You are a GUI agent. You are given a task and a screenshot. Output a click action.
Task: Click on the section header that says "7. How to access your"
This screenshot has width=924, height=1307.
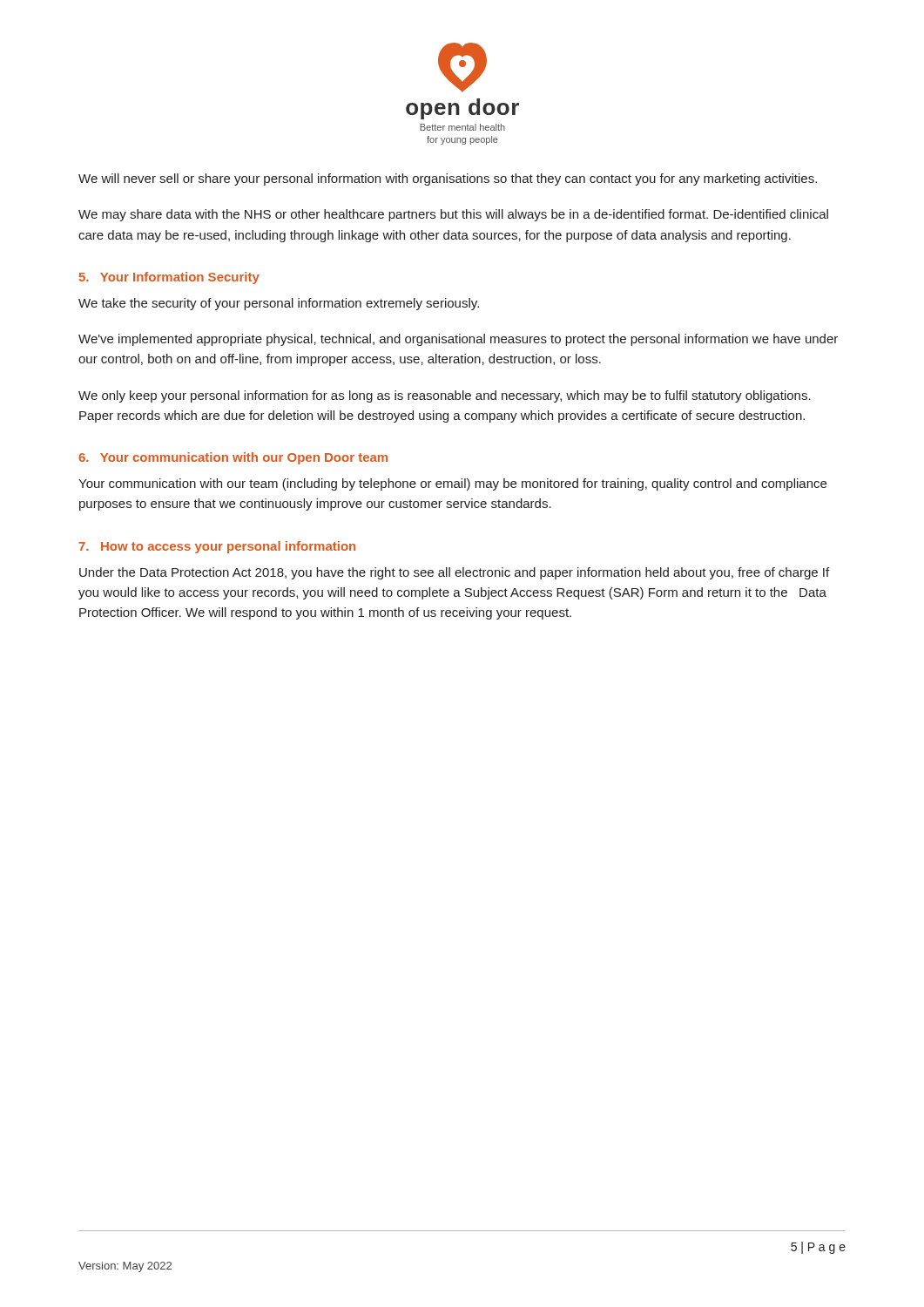pos(217,545)
